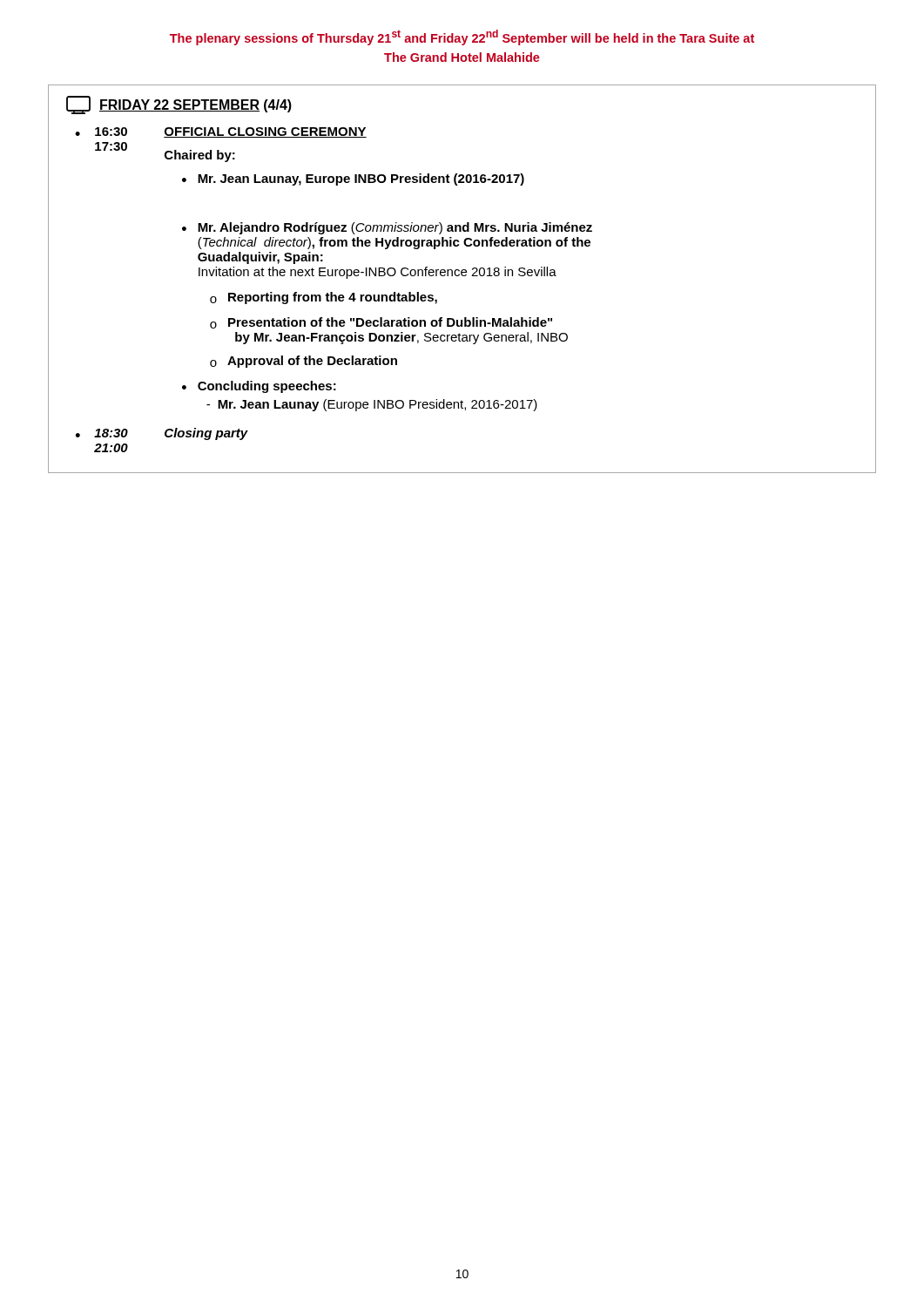
Task: Click on the list item with the text "o Approval of the Declaration"
Action: pos(304,361)
